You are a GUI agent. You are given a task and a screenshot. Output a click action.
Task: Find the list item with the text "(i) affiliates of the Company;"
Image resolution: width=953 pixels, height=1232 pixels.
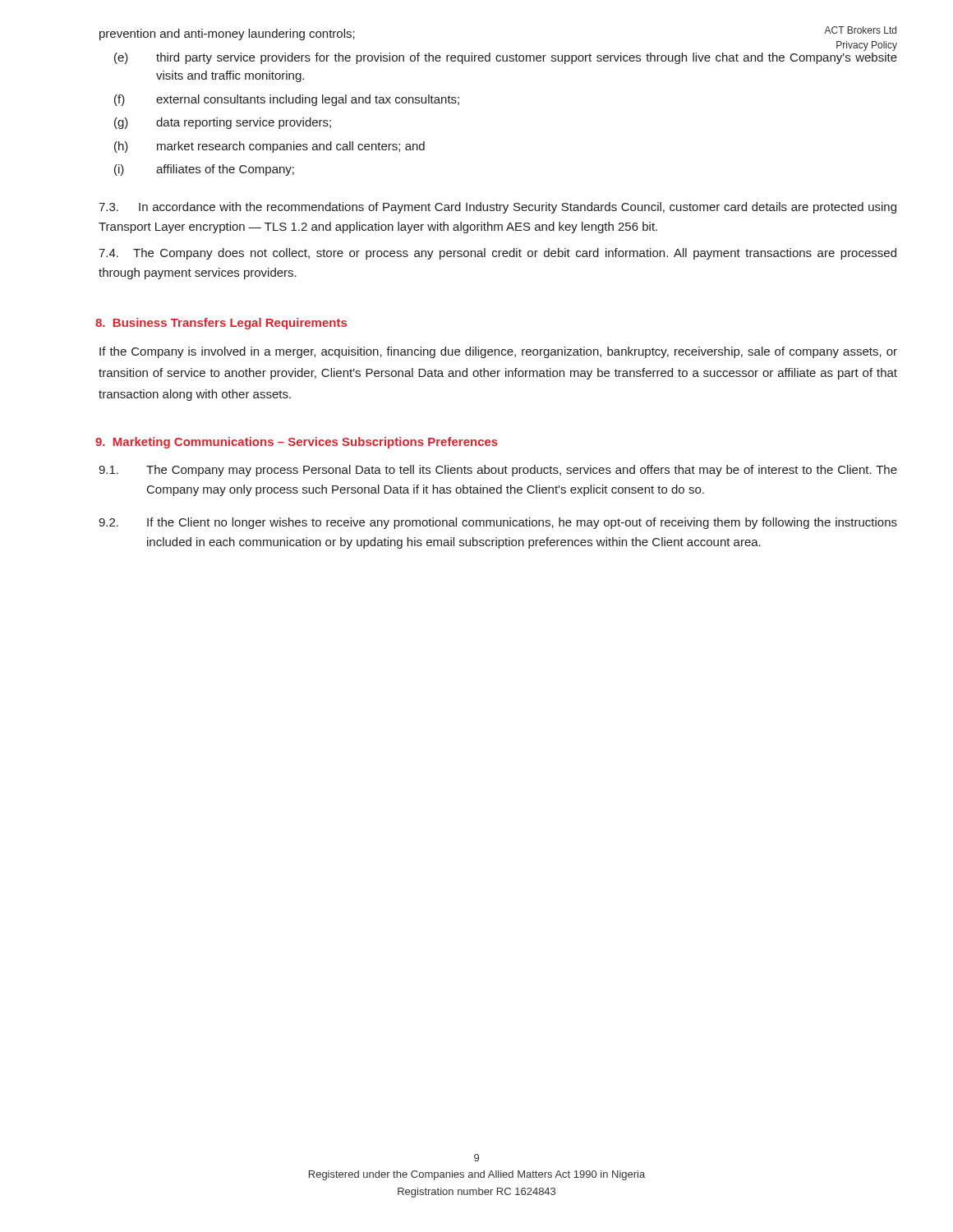pyautogui.click(x=204, y=170)
